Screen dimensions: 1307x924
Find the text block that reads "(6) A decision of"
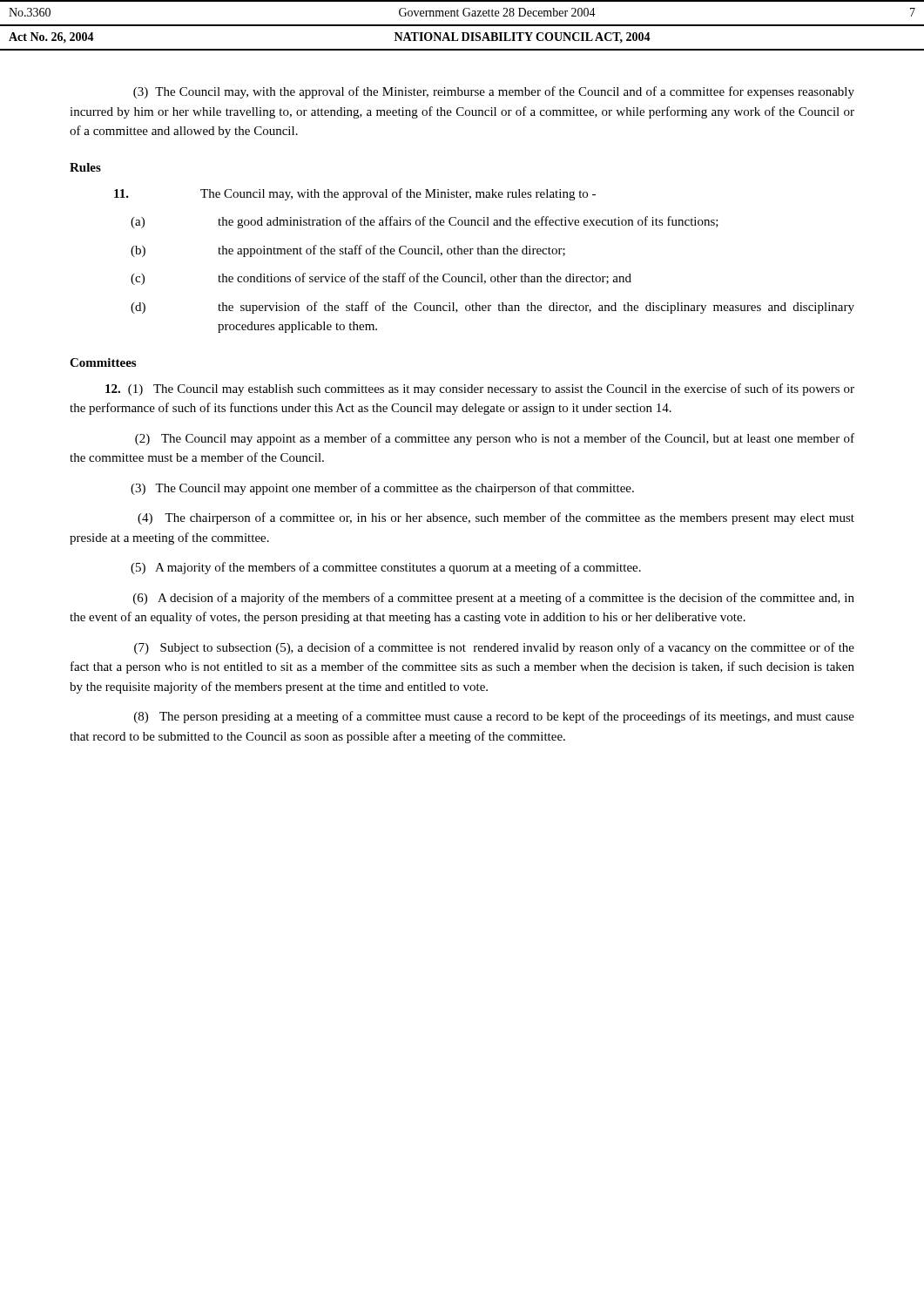pos(462,607)
